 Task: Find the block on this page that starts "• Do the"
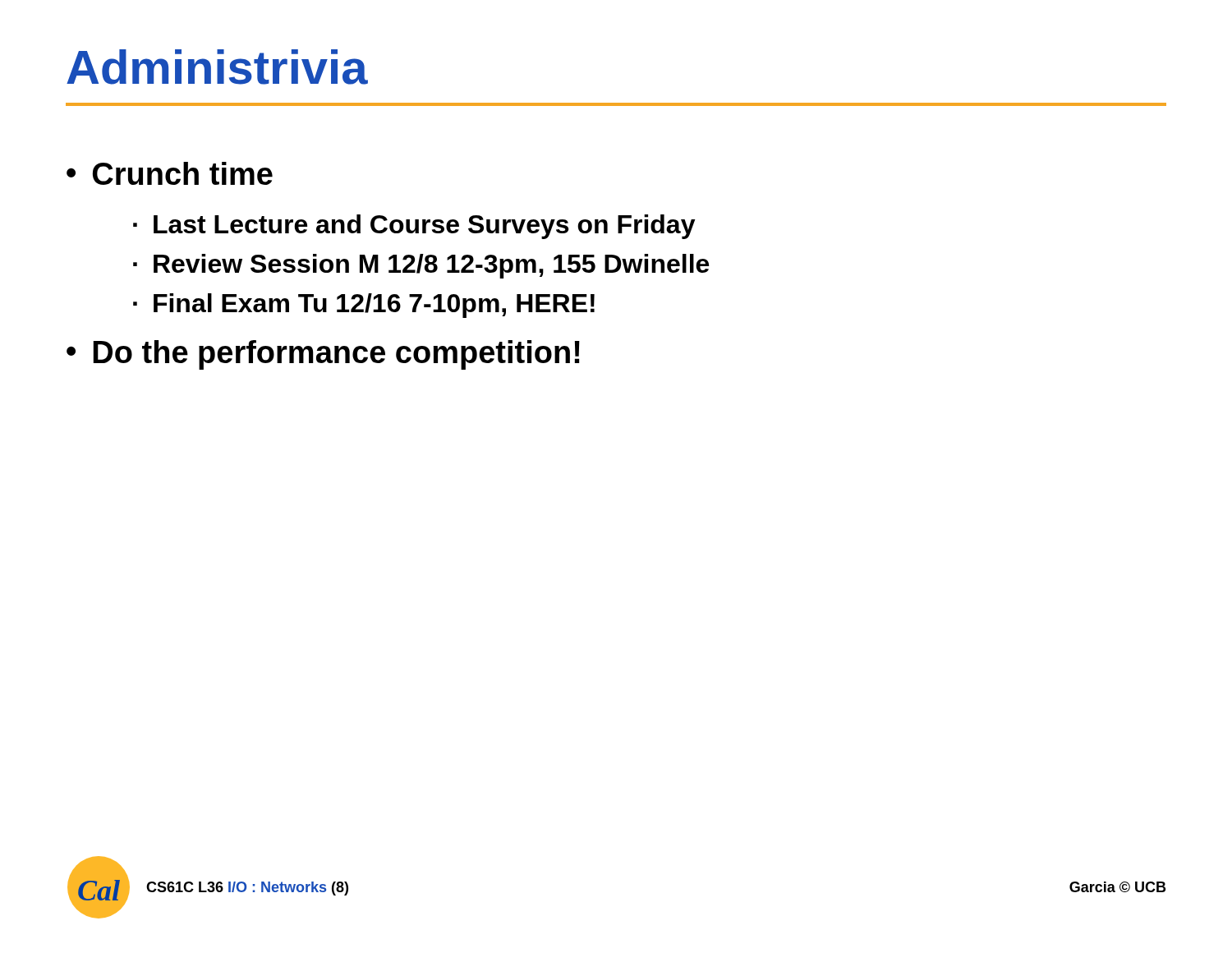click(324, 353)
